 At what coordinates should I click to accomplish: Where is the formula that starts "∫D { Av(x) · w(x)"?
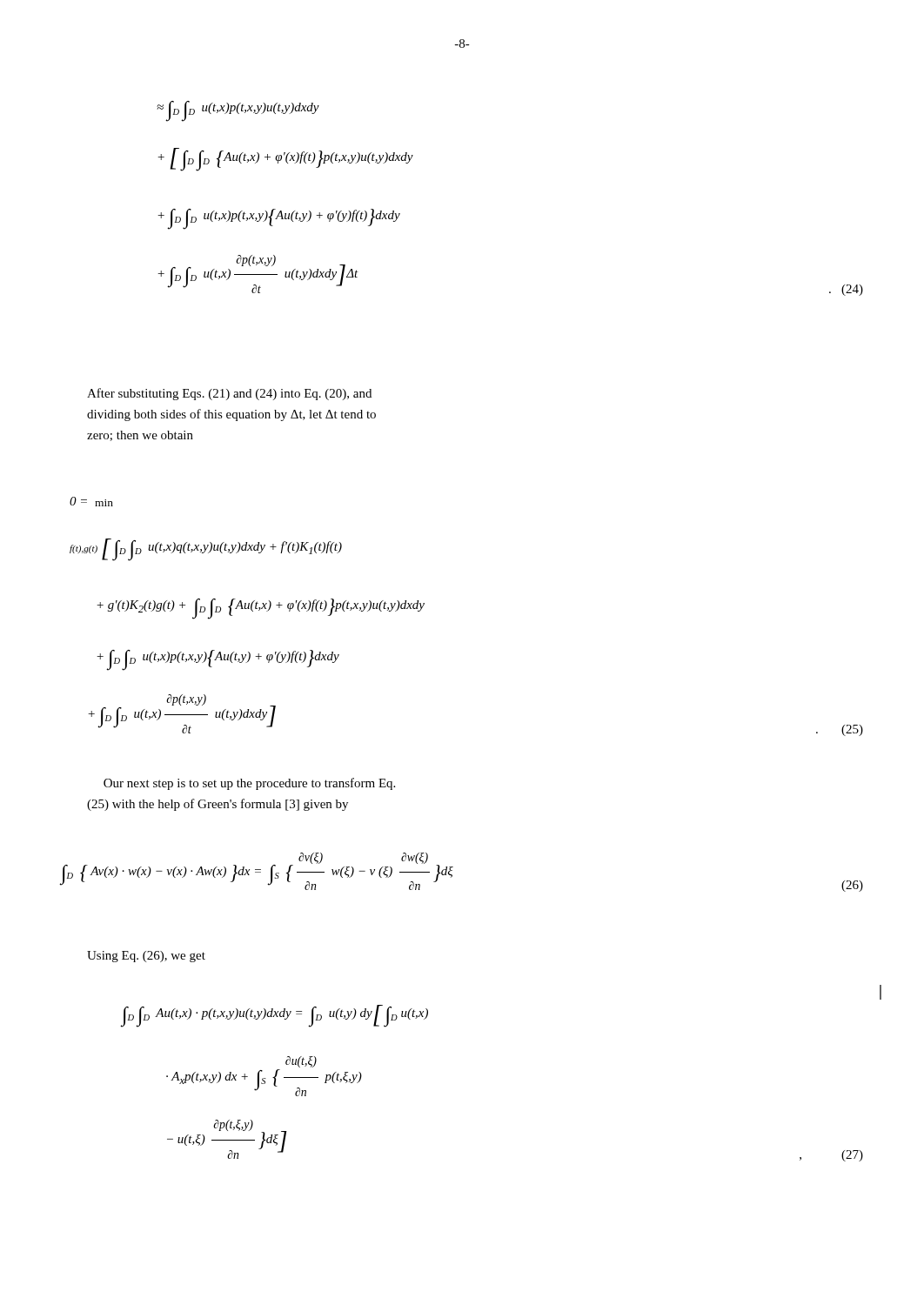pos(466,872)
